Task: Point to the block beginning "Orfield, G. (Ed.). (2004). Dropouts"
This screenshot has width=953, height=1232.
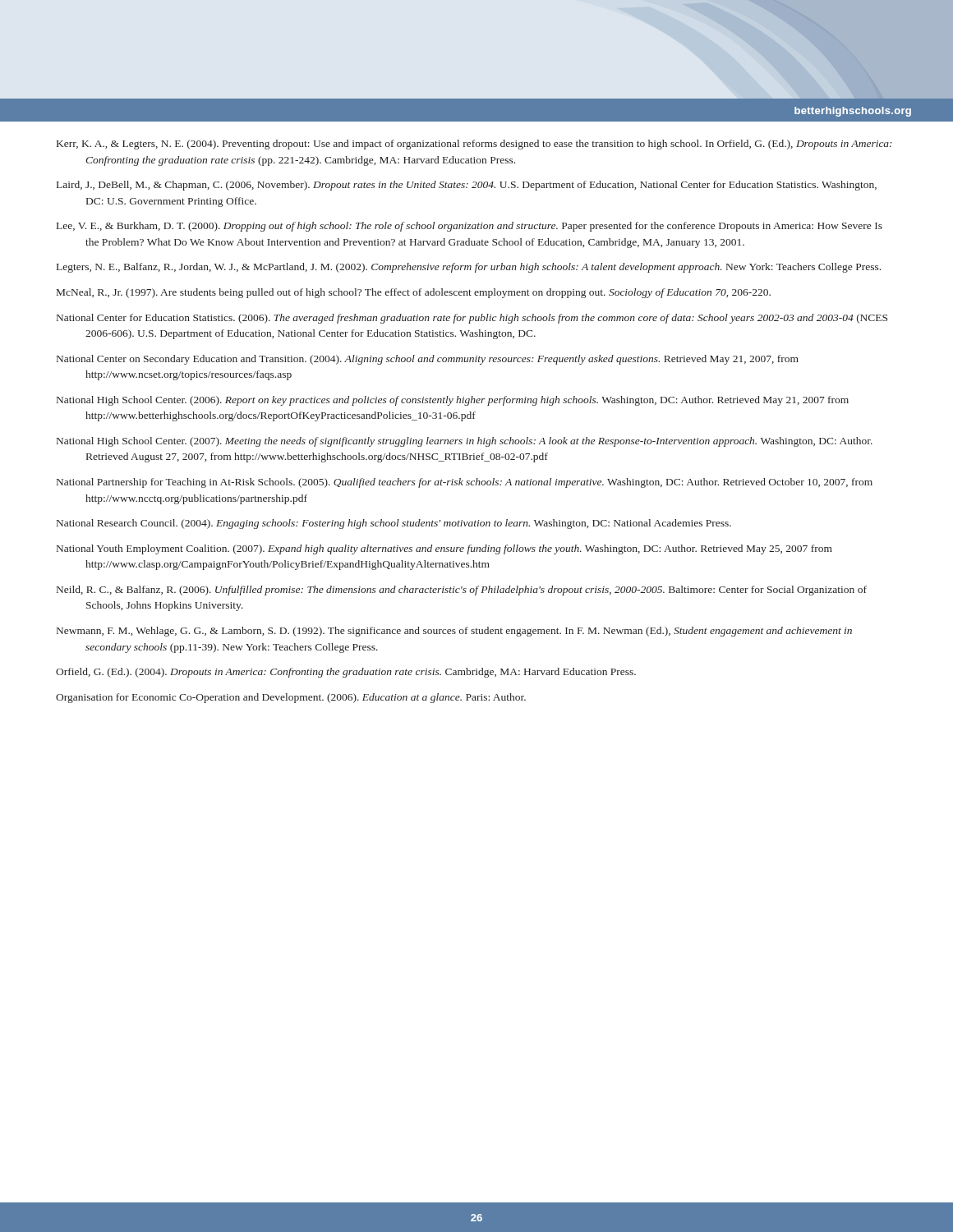Action: tap(346, 671)
